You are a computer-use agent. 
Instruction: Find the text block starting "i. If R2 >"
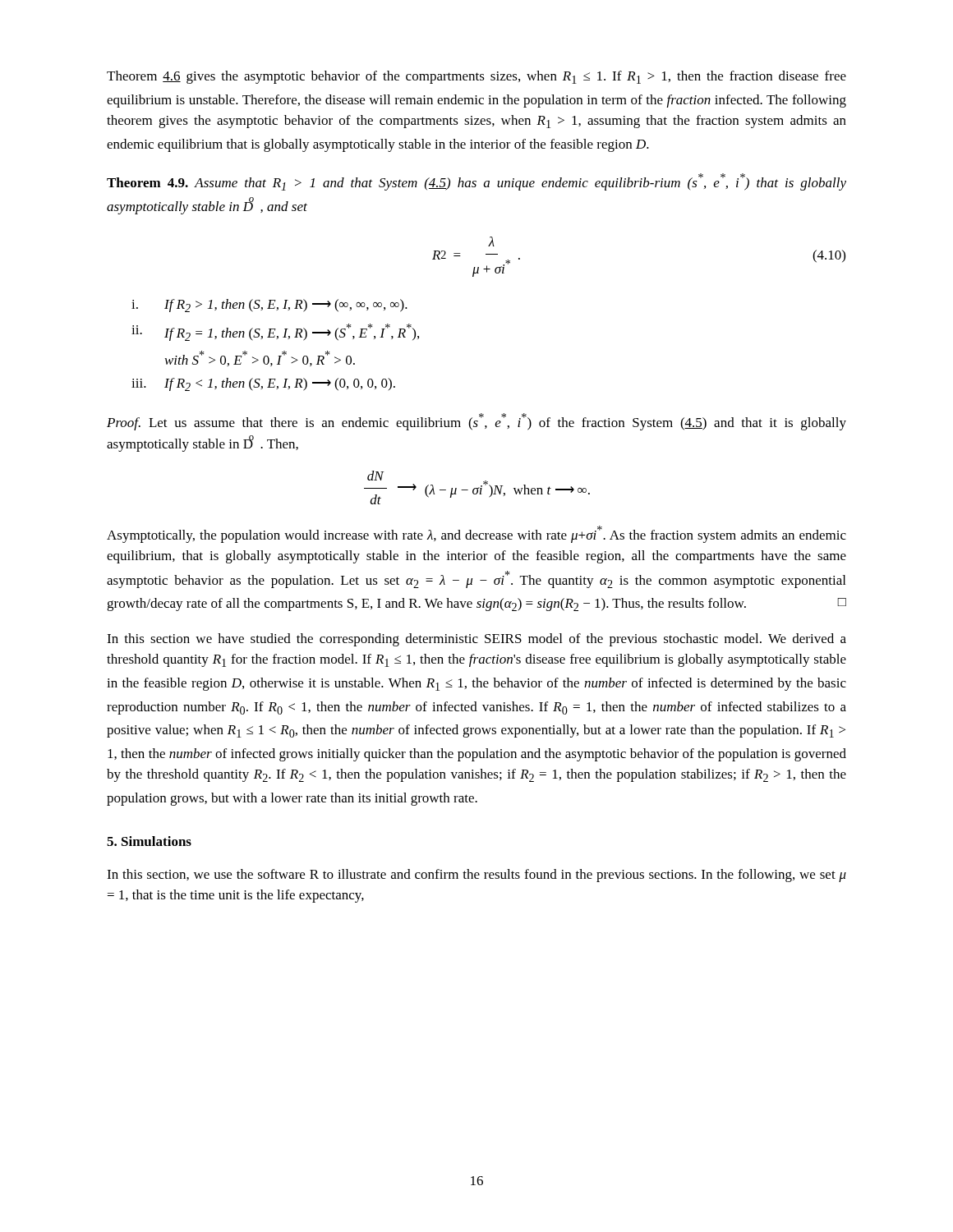(x=269, y=306)
